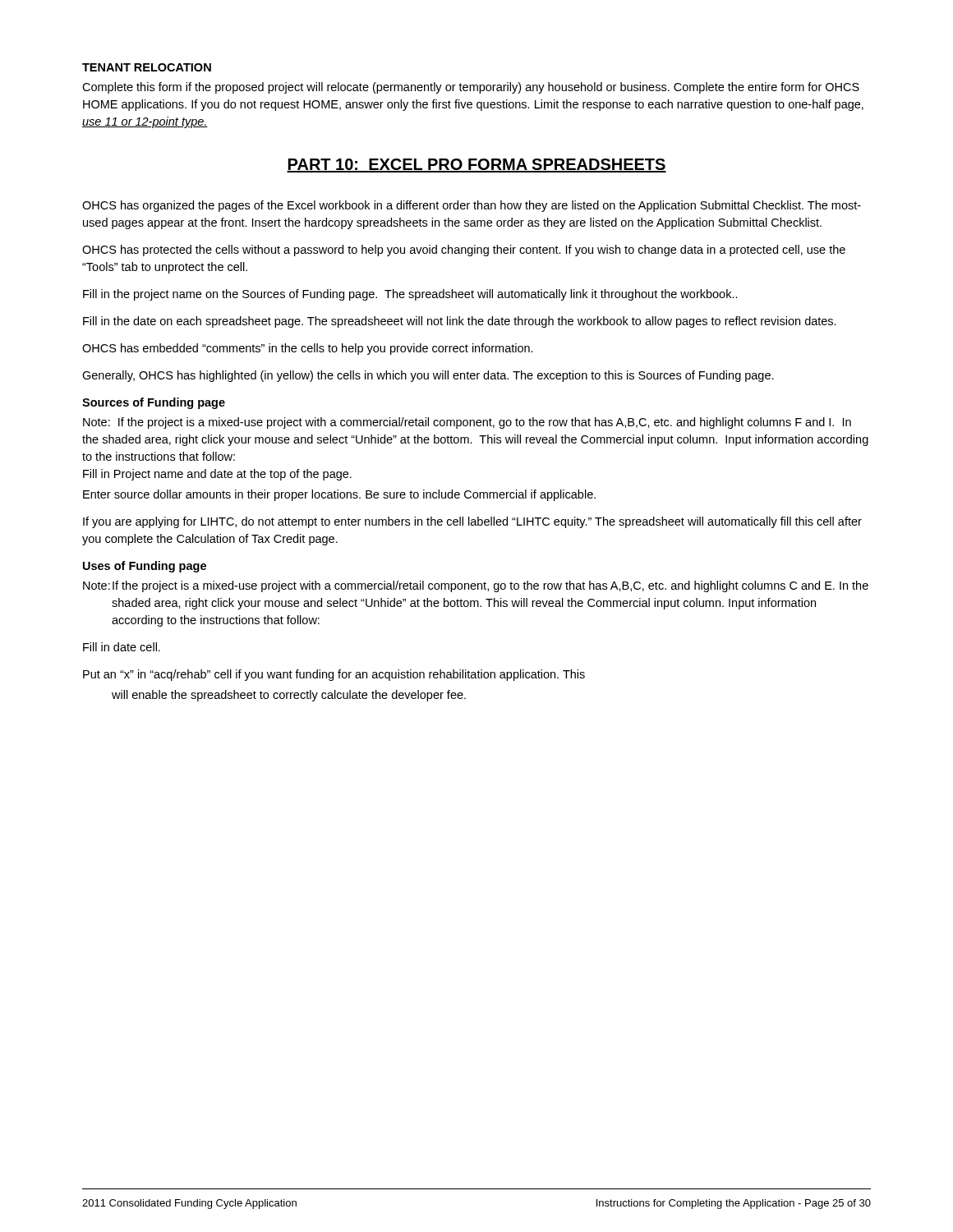
Task: Locate the text starting "OHCS has organized the"
Action: point(472,214)
